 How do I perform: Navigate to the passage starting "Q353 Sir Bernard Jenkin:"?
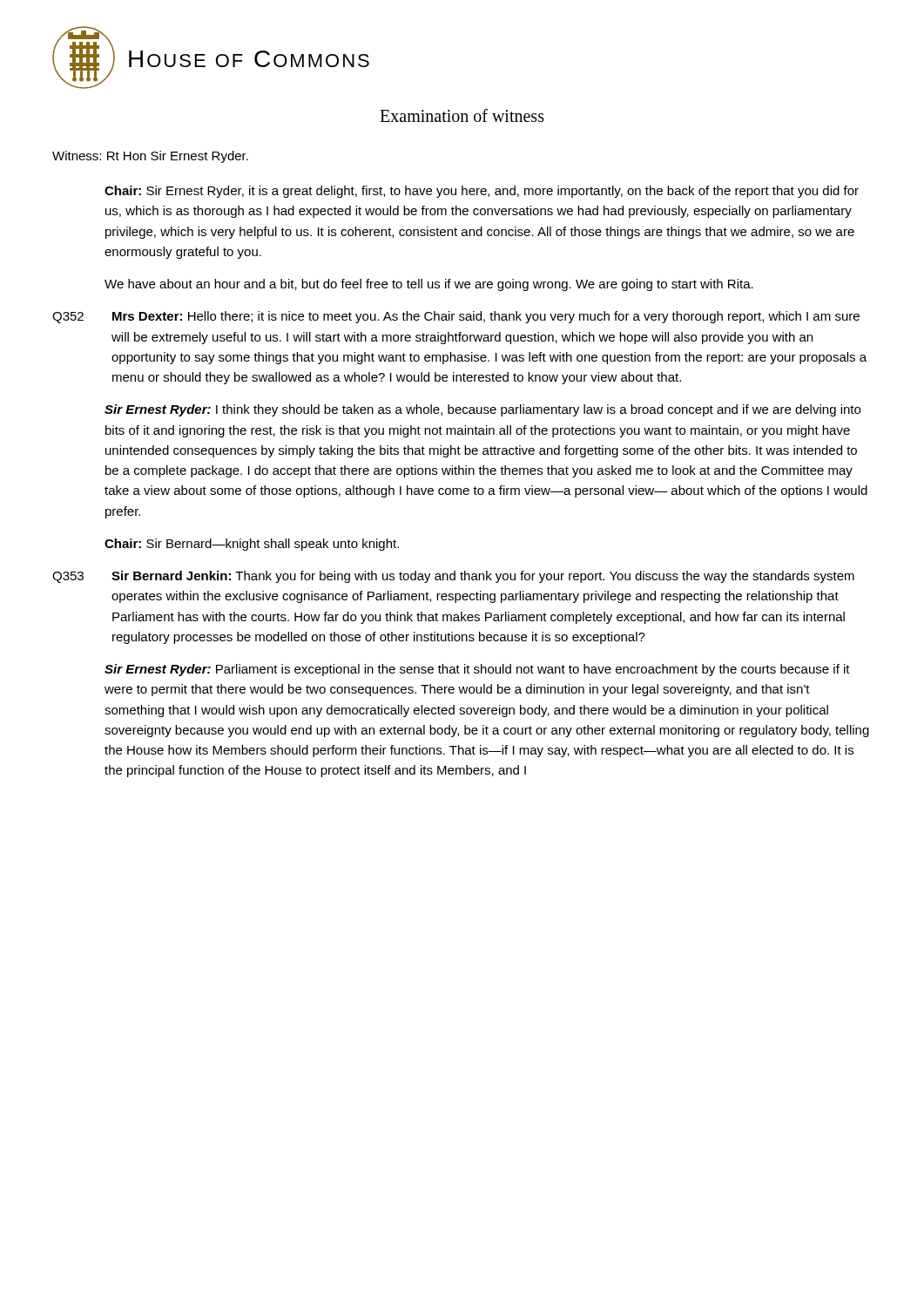click(x=462, y=606)
